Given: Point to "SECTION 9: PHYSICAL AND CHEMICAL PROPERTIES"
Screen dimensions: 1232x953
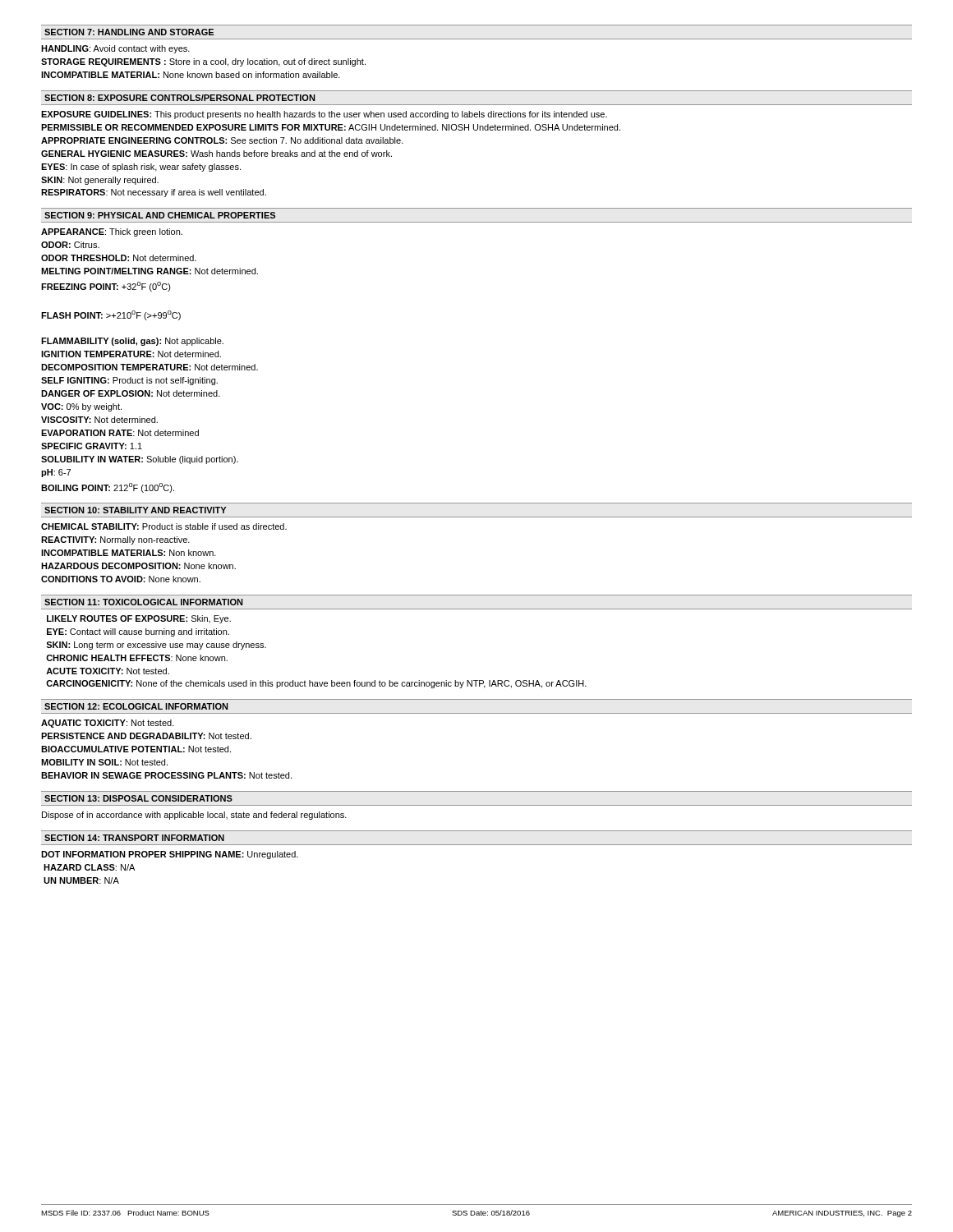Looking at the screenshot, I should [160, 215].
